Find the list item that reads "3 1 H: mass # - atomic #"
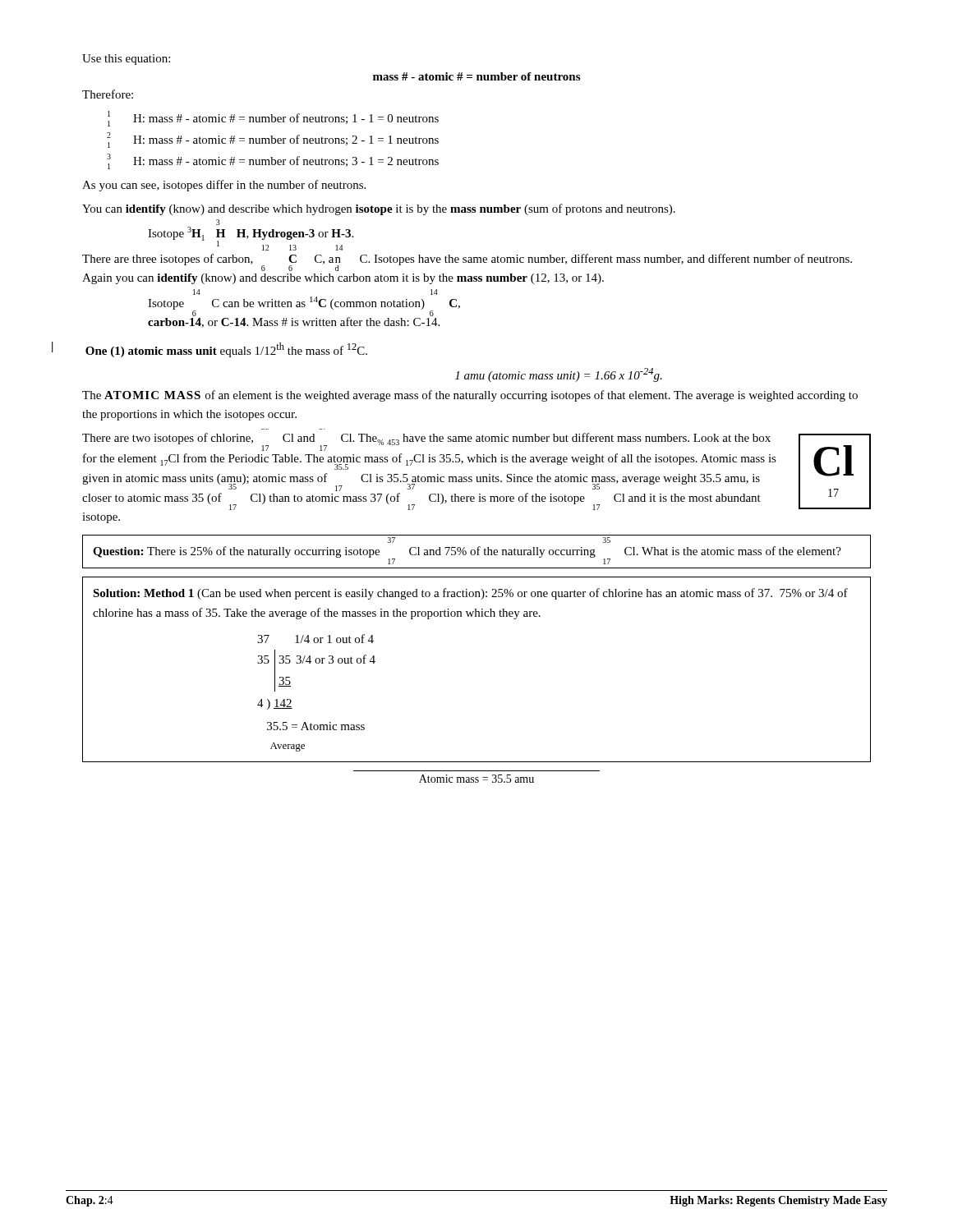 click(273, 161)
